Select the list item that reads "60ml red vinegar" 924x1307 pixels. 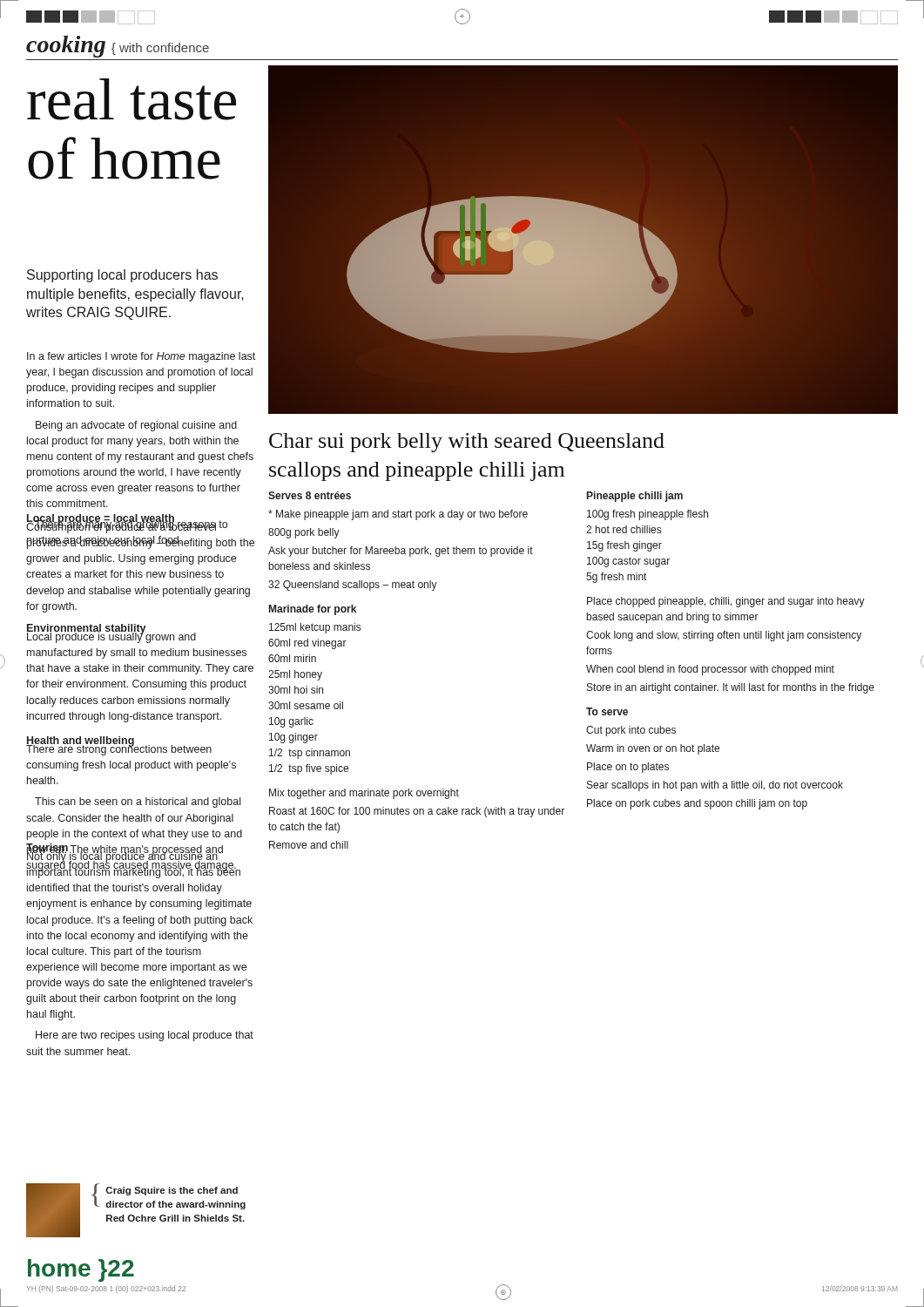coord(307,643)
